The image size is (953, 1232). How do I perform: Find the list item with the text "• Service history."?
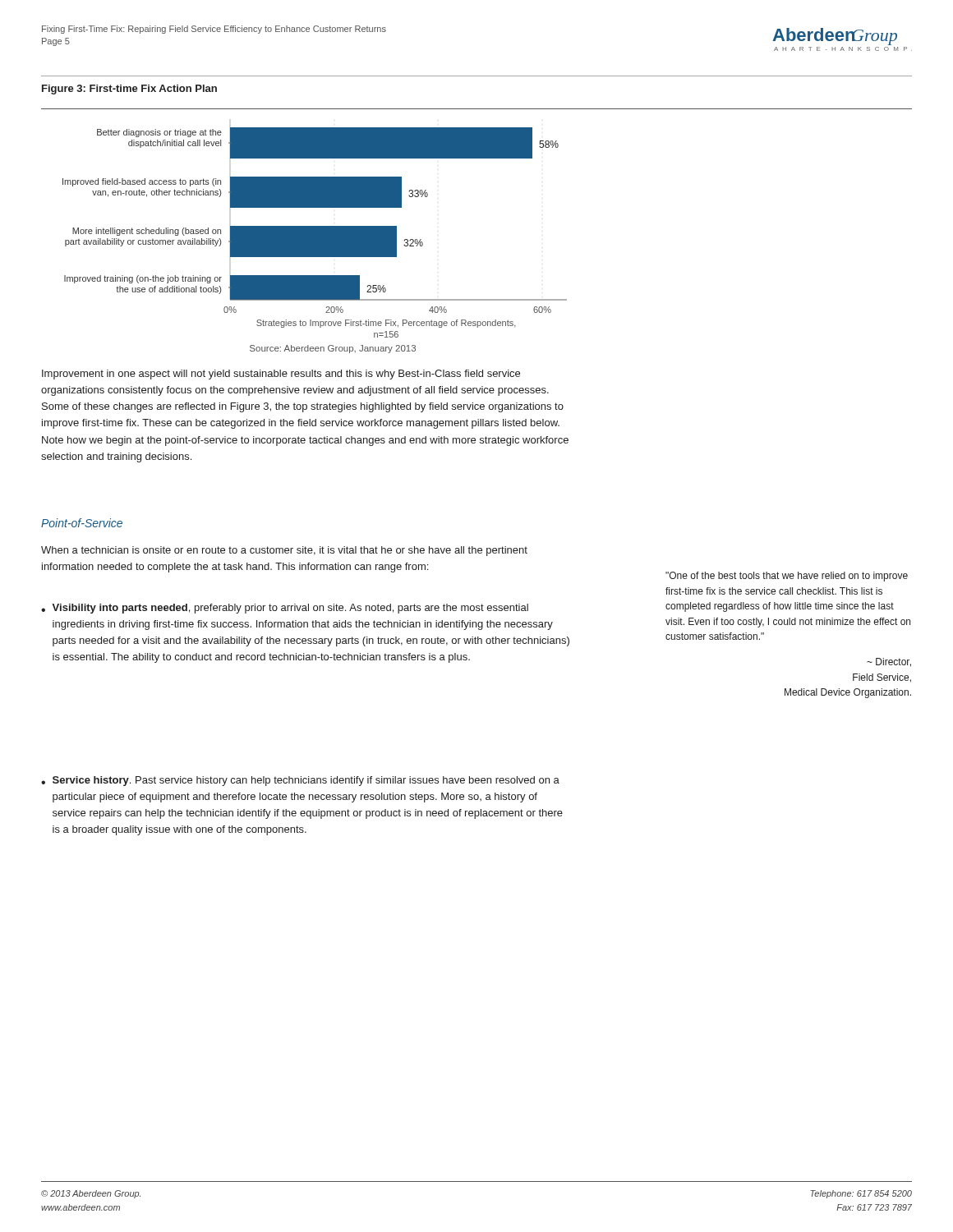tap(306, 805)
